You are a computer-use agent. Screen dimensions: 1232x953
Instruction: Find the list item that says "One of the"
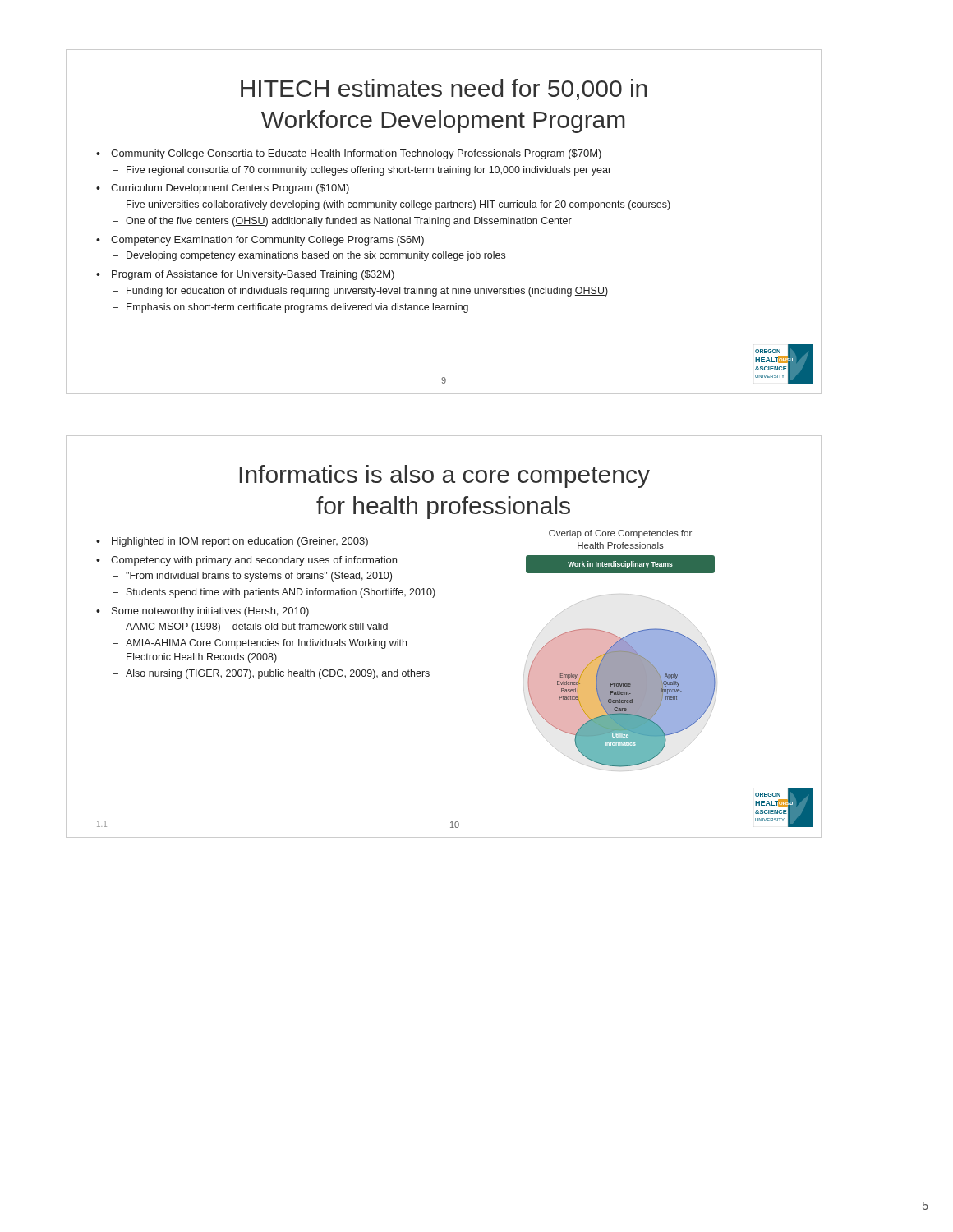(349, 221)
